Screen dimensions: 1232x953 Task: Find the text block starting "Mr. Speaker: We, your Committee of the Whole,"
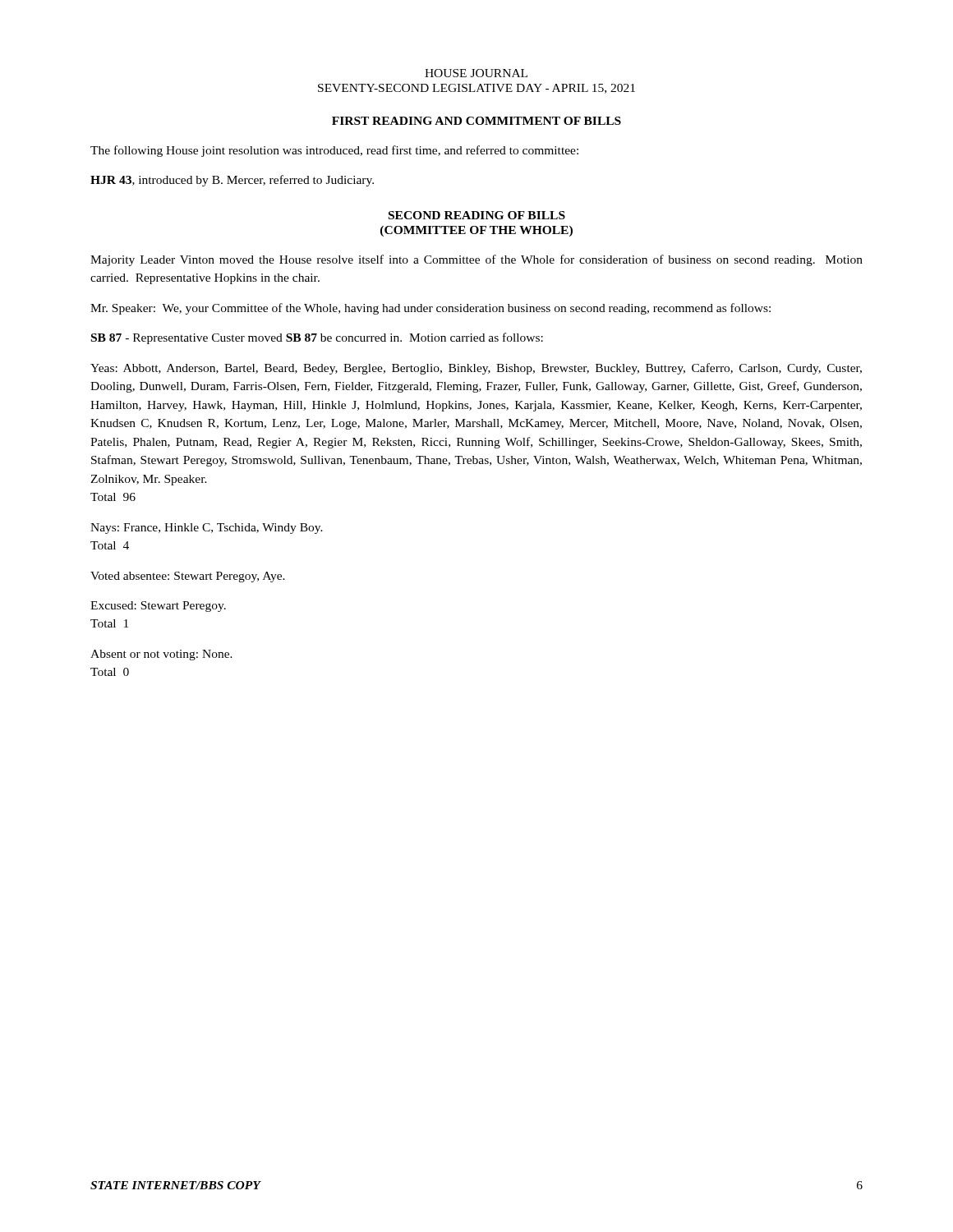point(431,307)
